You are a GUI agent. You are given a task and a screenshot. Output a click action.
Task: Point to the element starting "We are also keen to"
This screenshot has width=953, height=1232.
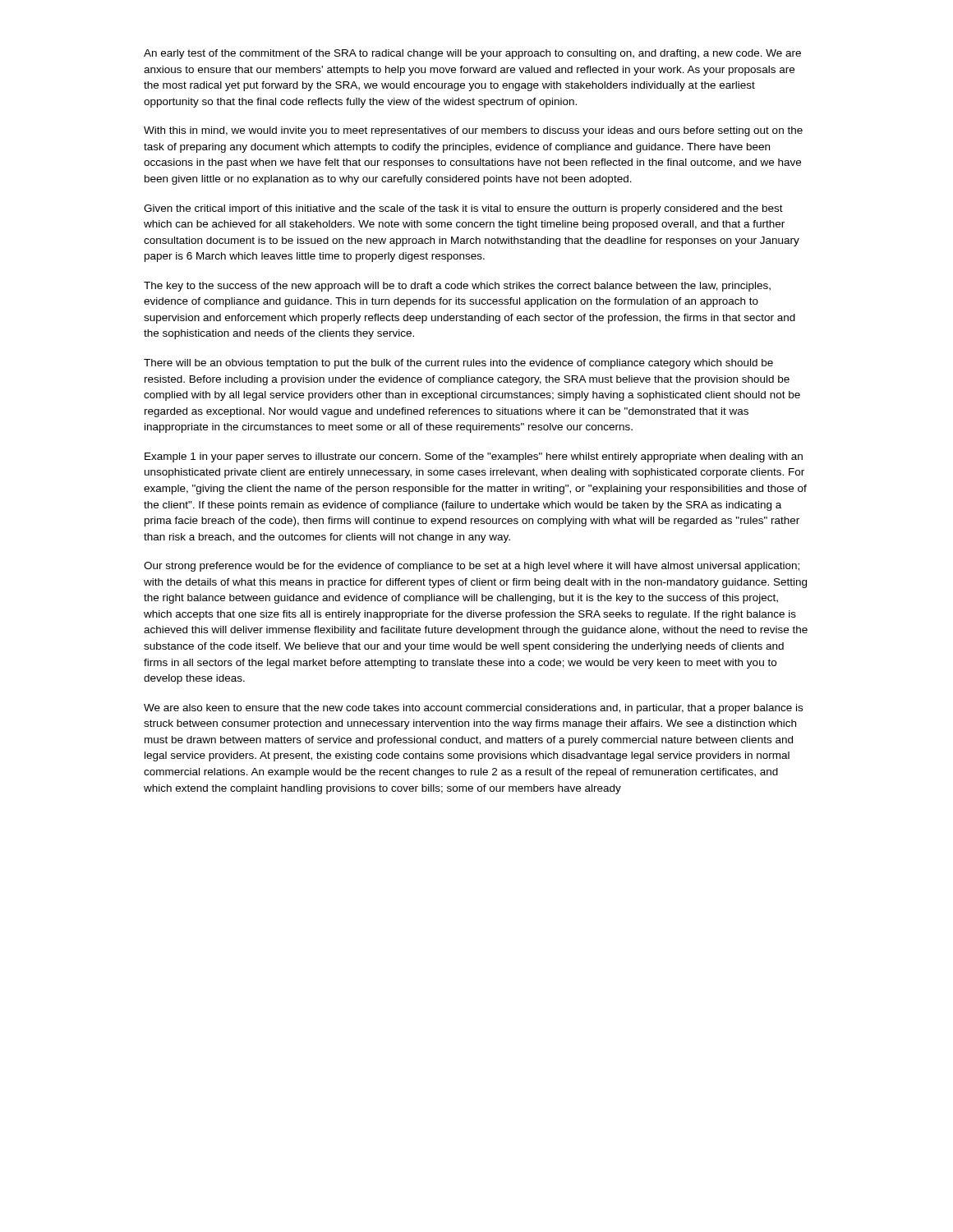pos(474,747)
